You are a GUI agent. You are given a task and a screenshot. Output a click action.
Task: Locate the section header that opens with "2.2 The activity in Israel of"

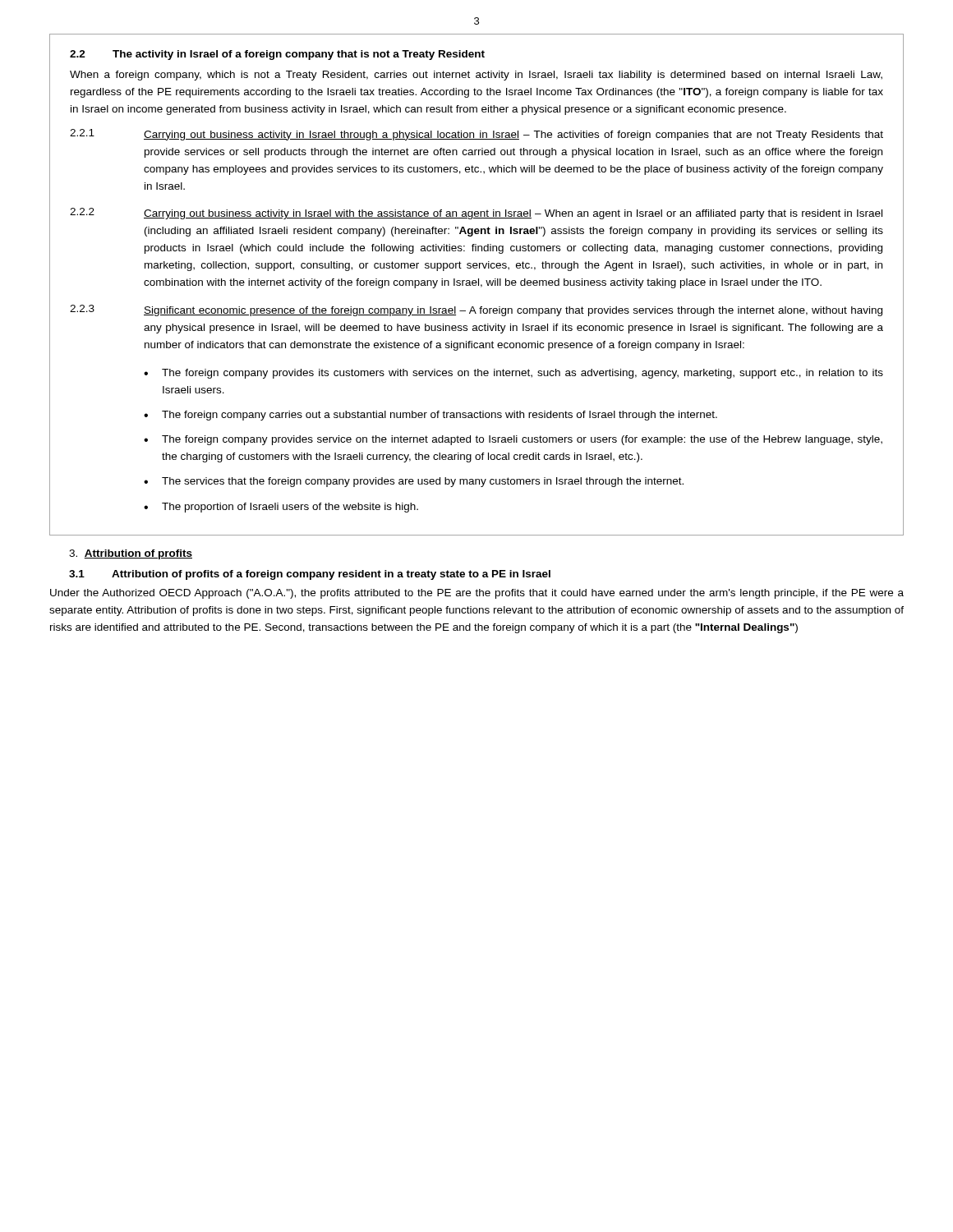277,54
